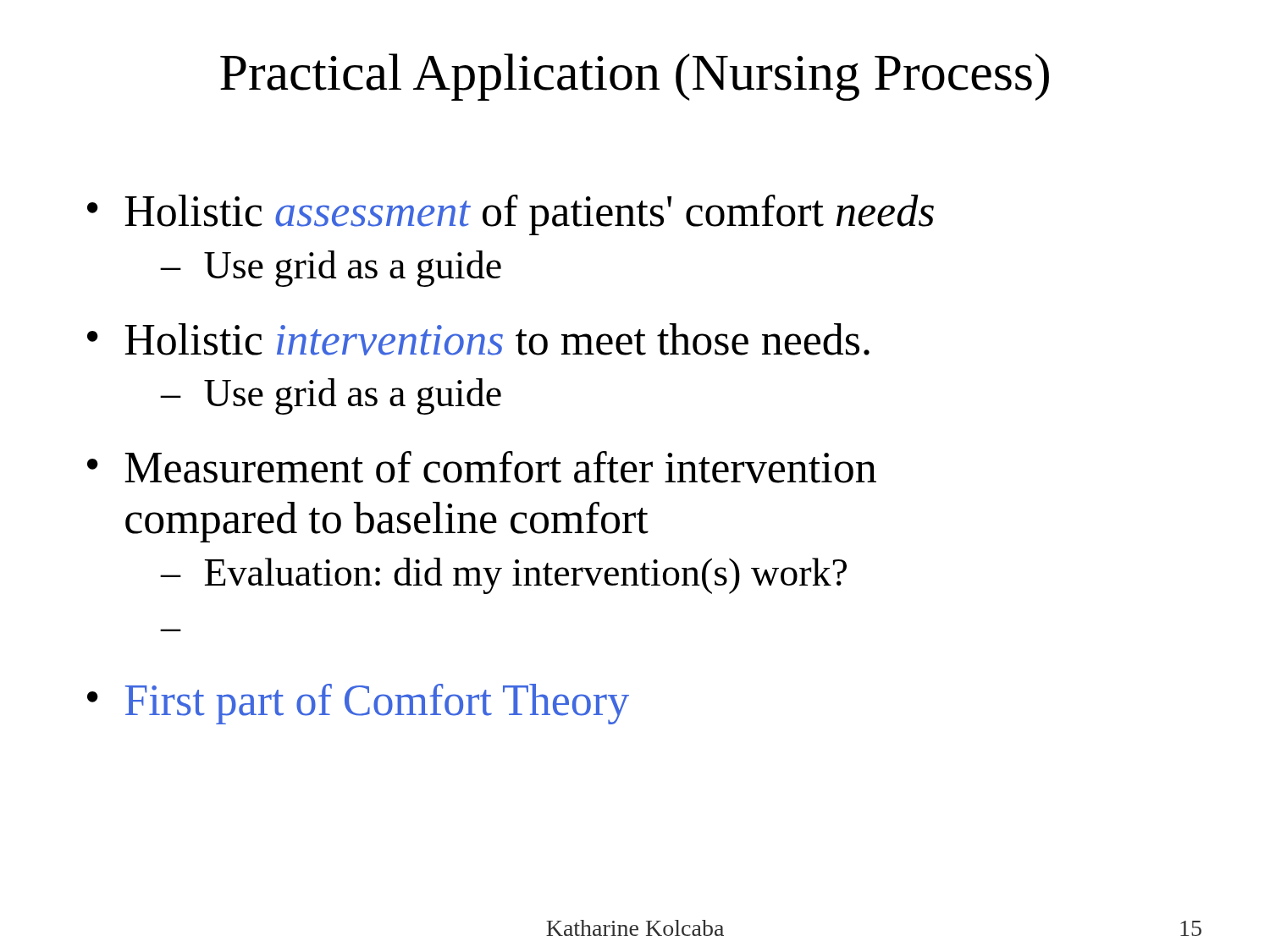
Task: Locate the element starting "Practical Application (Nursing Process)"
Action: (x=635, y=72)
